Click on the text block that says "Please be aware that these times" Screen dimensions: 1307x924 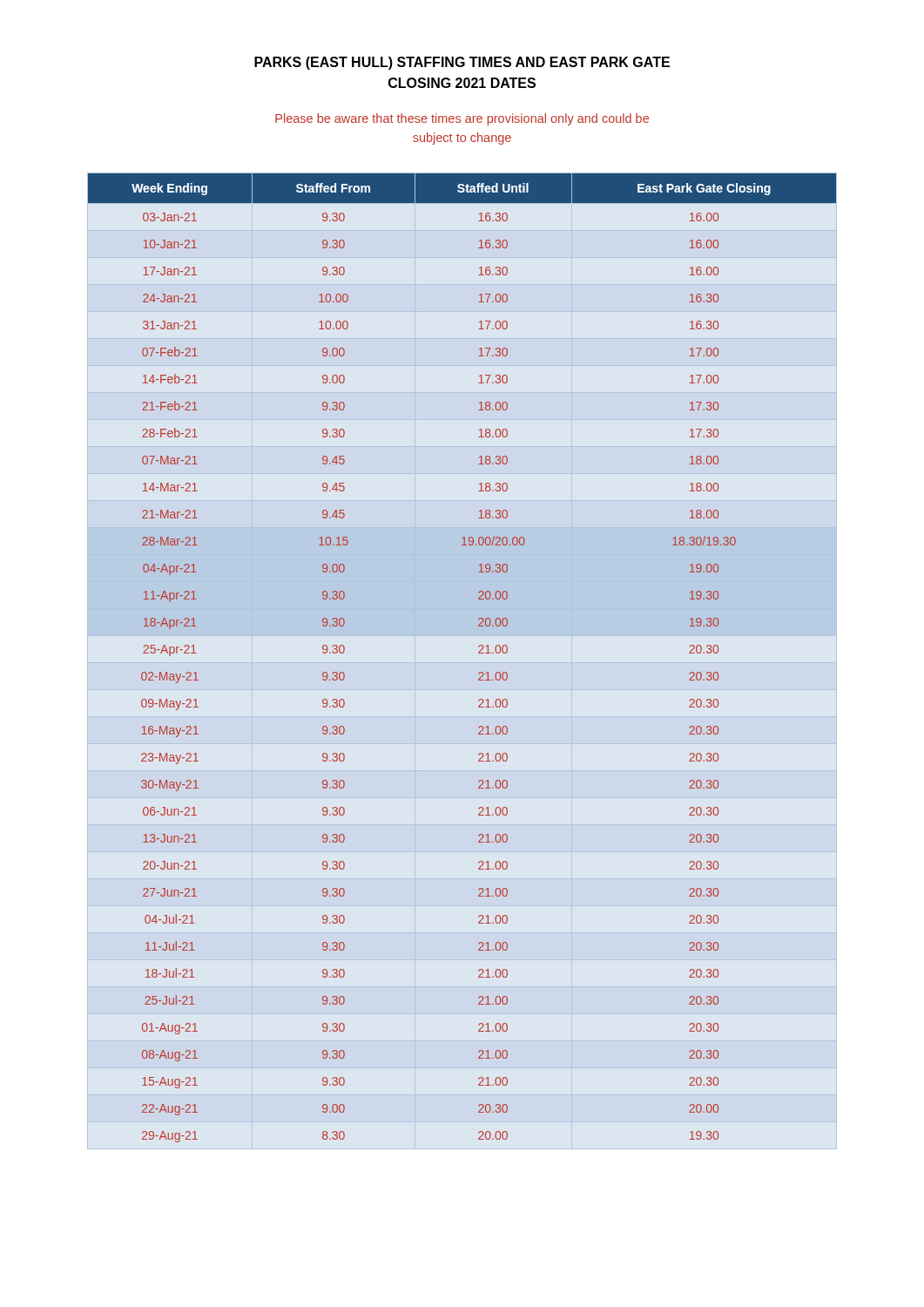tap(462, 128)
